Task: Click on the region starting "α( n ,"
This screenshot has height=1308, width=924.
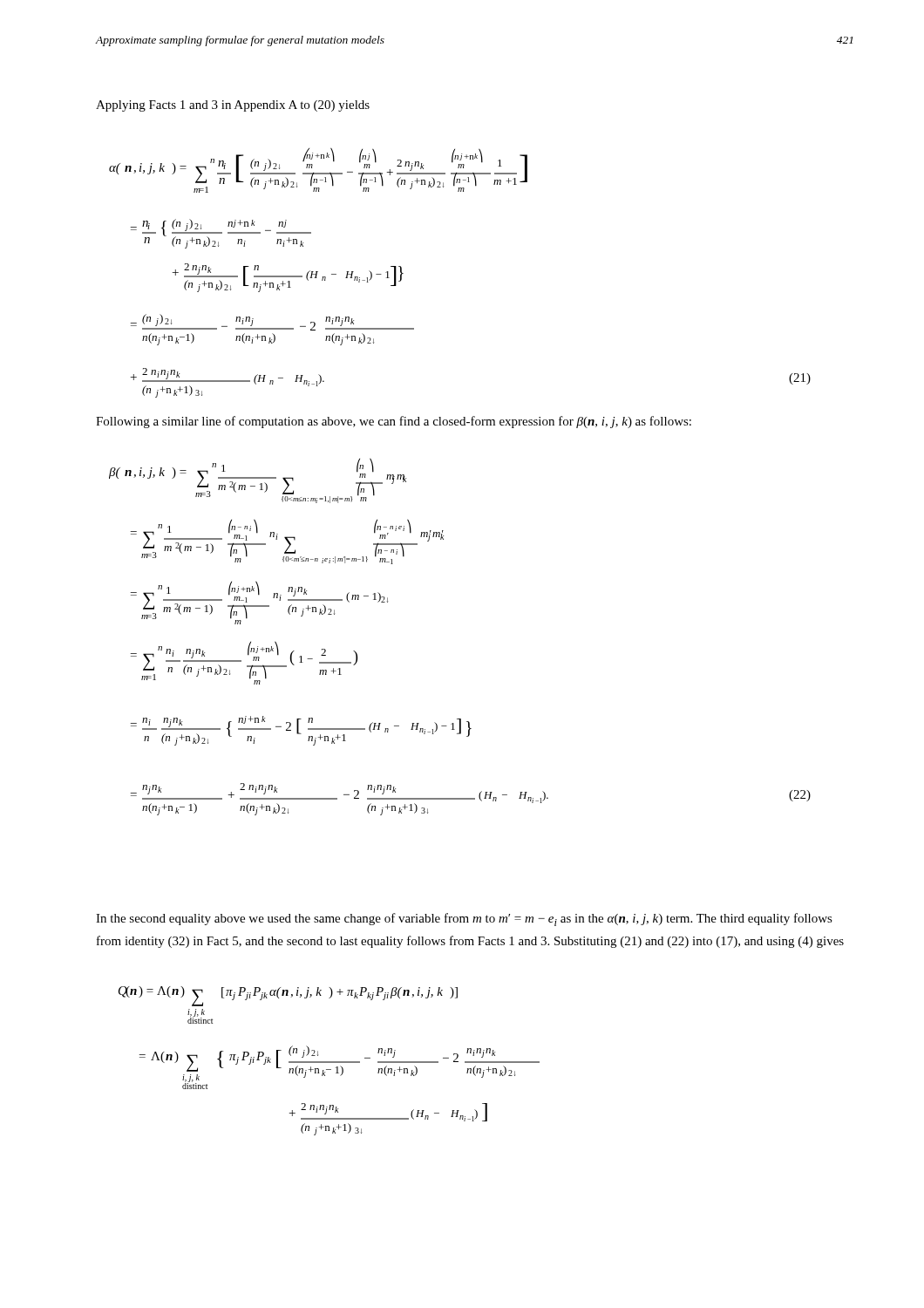Action: pyautogui.click(x=318, y=170)
